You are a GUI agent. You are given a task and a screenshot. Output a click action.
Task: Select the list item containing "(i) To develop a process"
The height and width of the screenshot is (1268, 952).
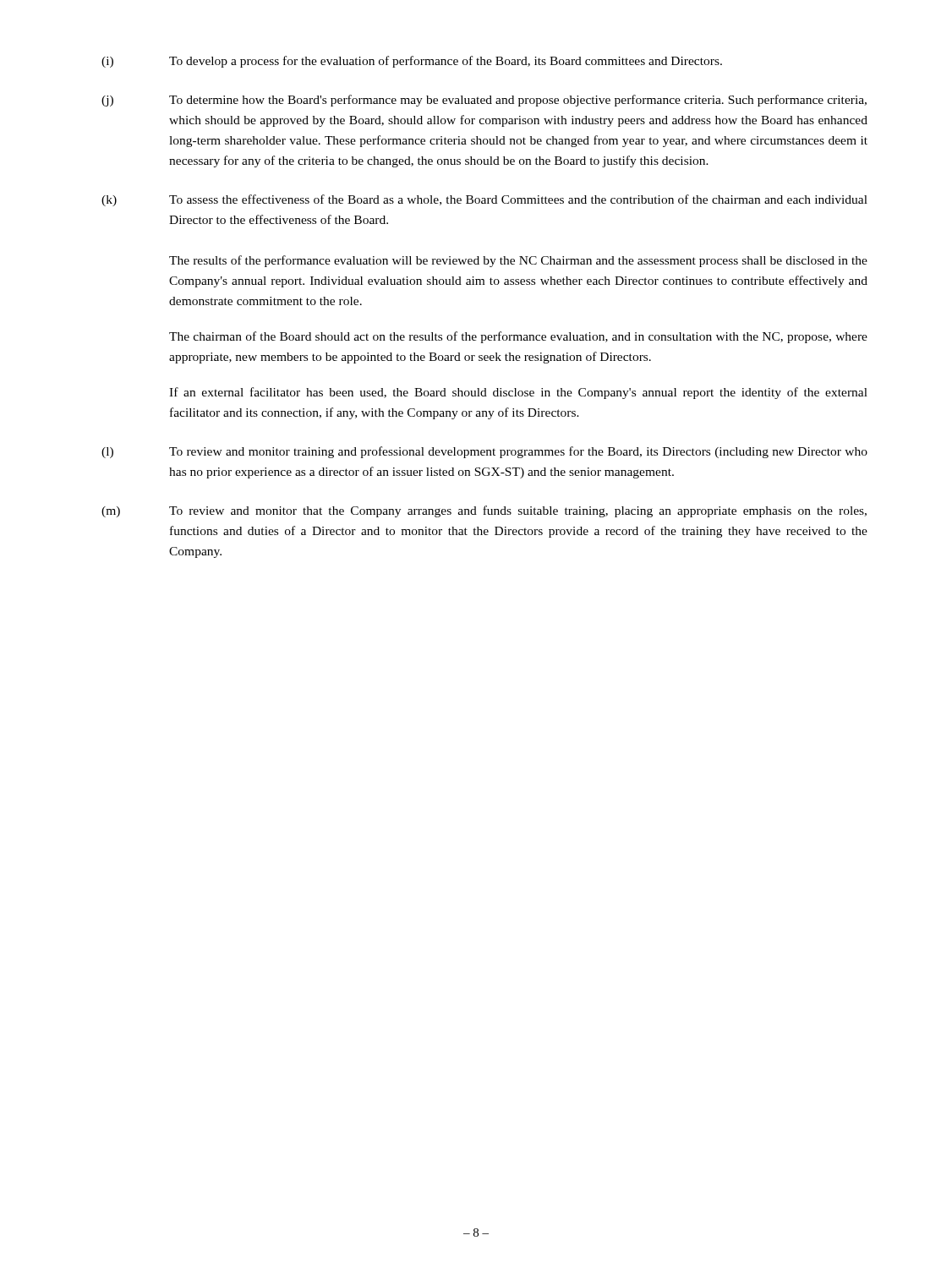pyautogui.click(x=484, y=61)
